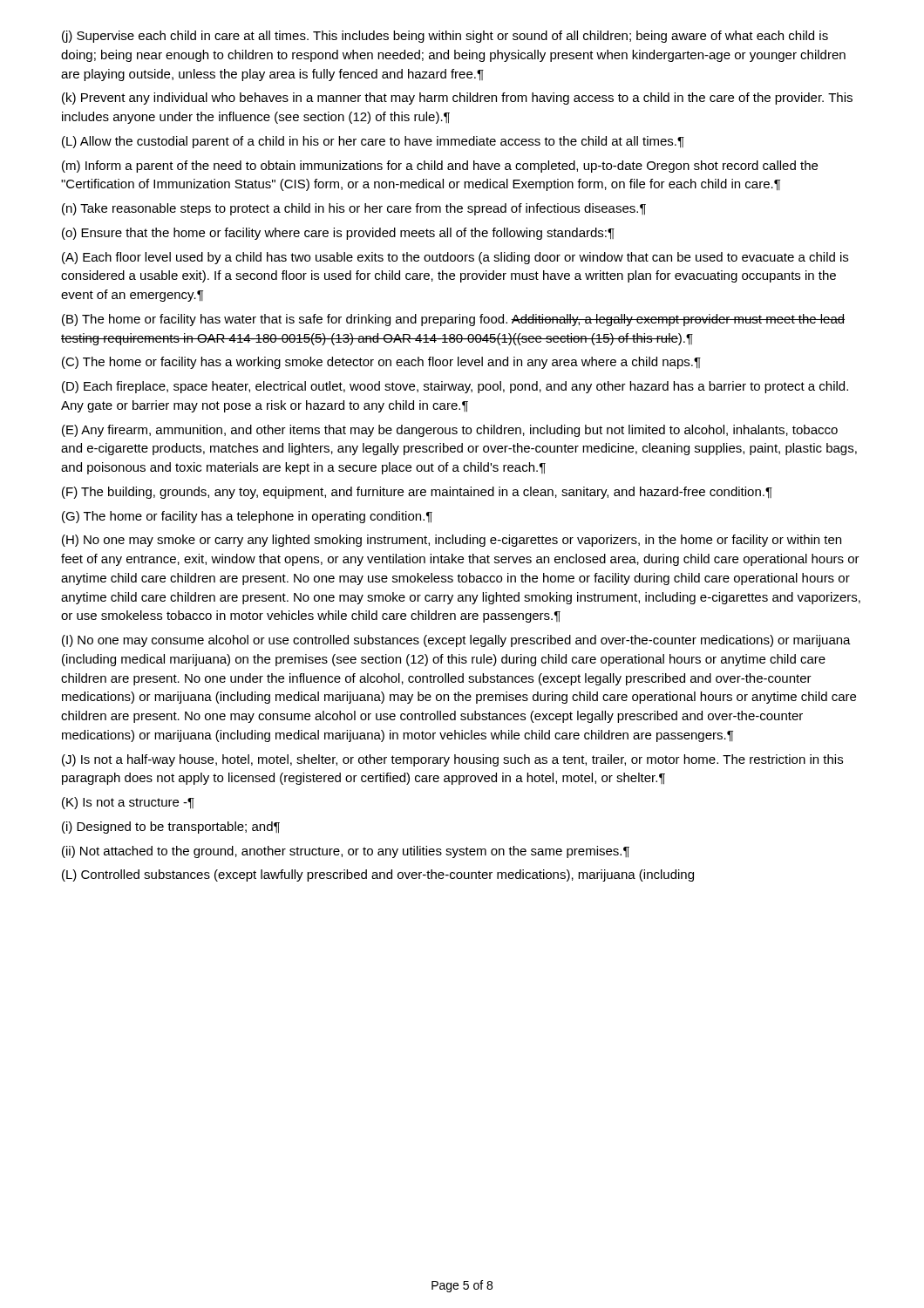Click where it says "(i) Designed to be transportable; and¶"
The image size is (924, 1308).
coord(171,828)
